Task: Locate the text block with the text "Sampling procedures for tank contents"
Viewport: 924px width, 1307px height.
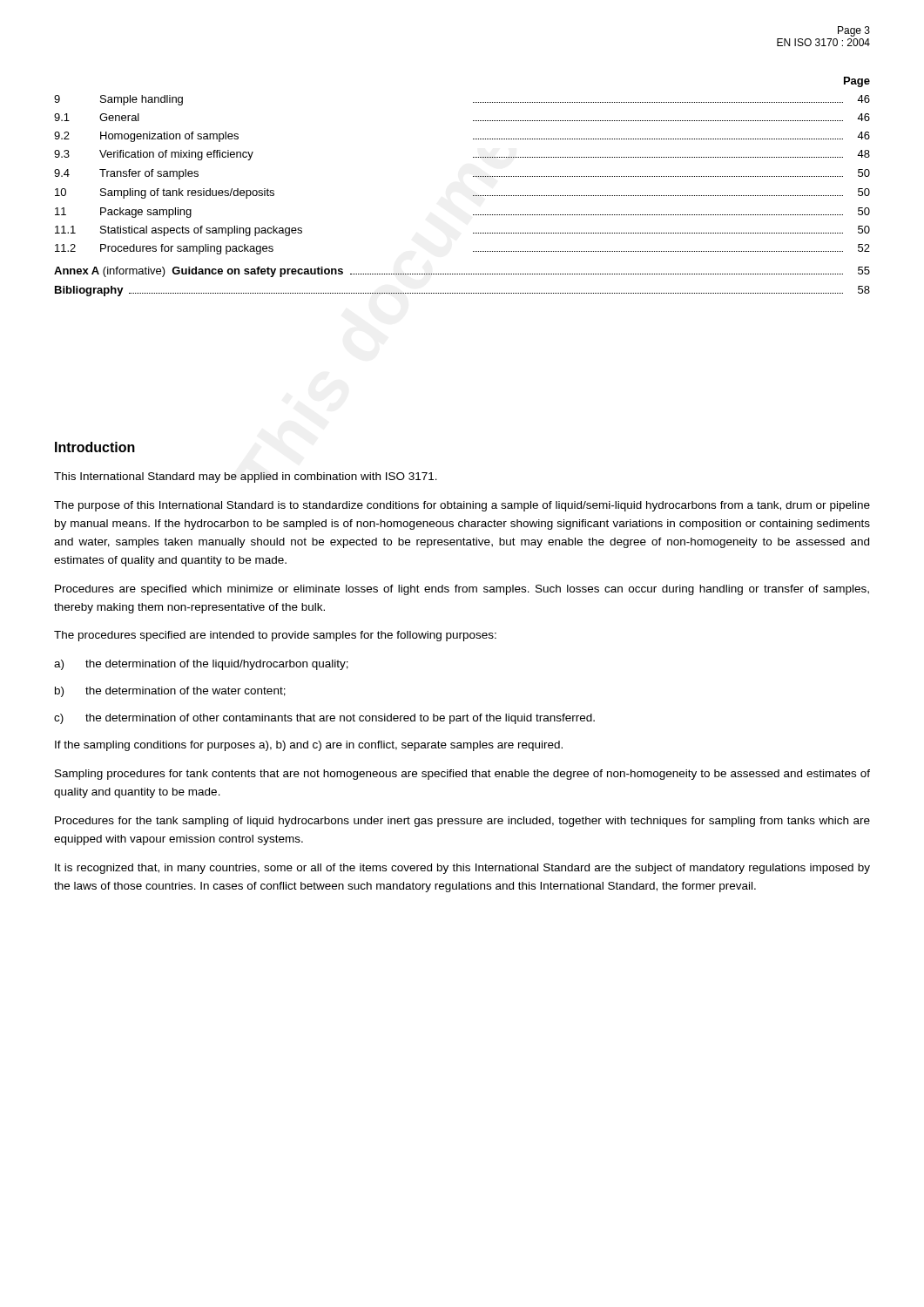Action: click(x=462, y=783)
